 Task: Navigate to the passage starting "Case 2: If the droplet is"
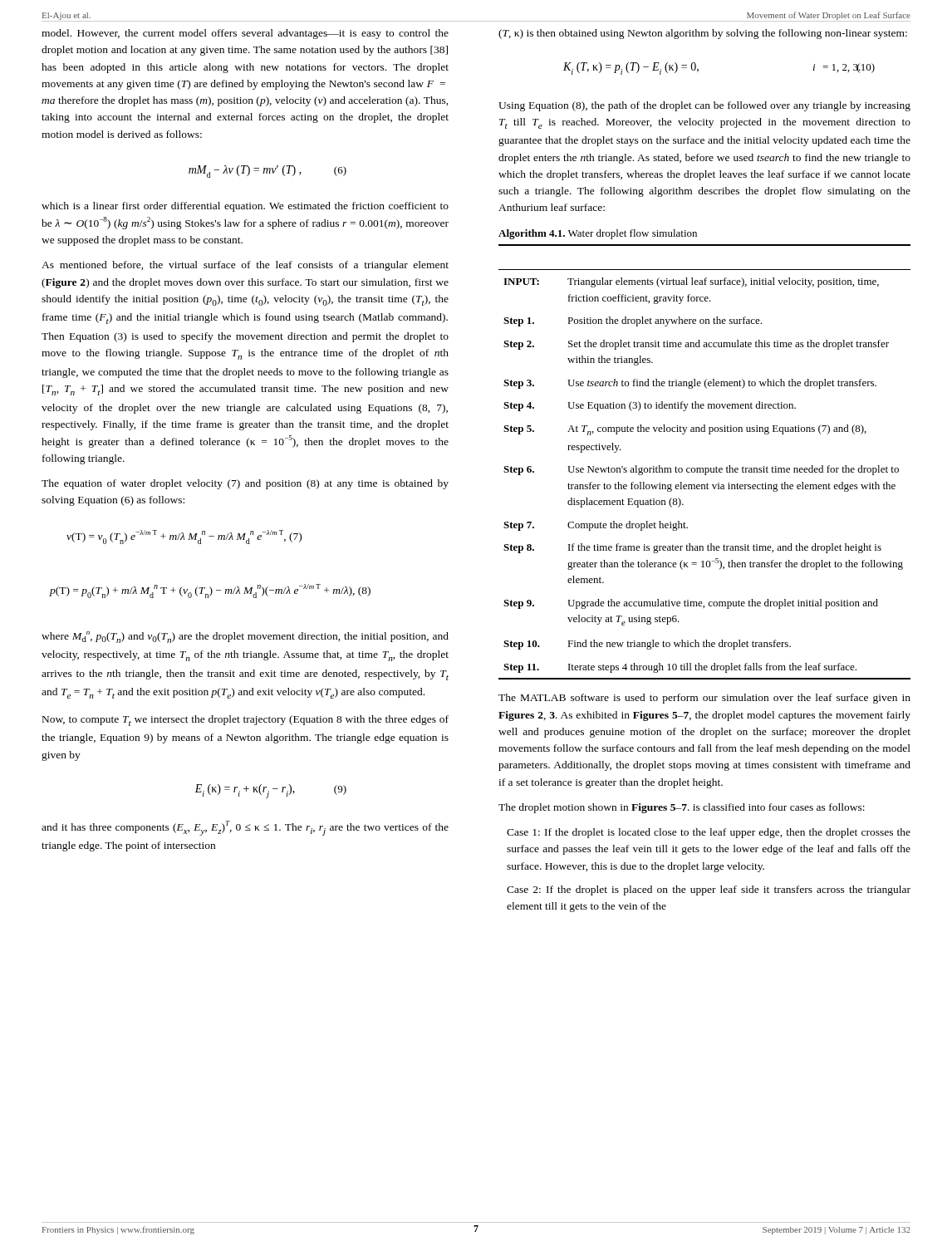point(709,897)
